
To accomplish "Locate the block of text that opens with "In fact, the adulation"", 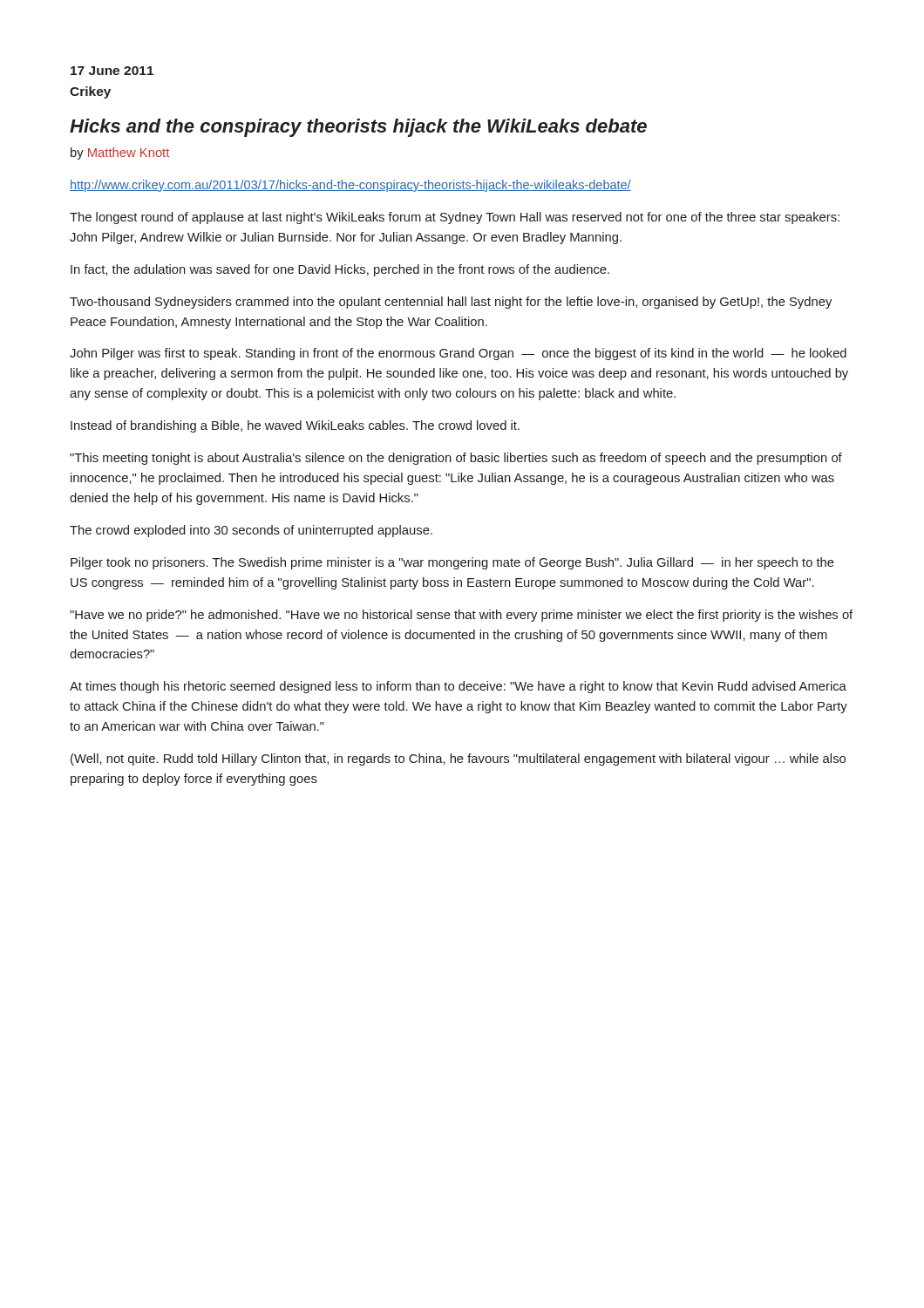I will pyautogui.click(x=340, y=269).
